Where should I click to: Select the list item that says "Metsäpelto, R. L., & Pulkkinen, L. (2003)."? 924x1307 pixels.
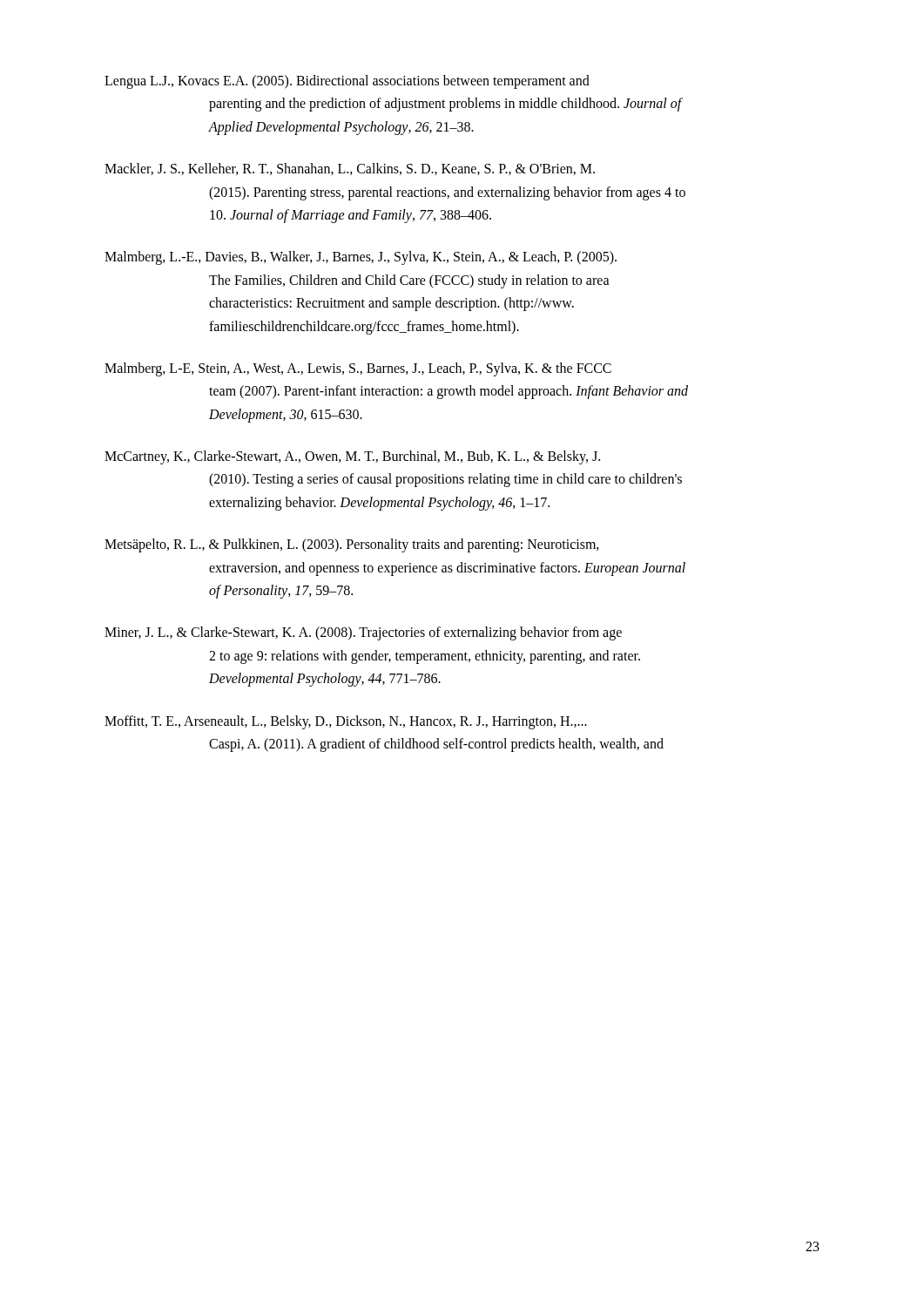(462, 570)
